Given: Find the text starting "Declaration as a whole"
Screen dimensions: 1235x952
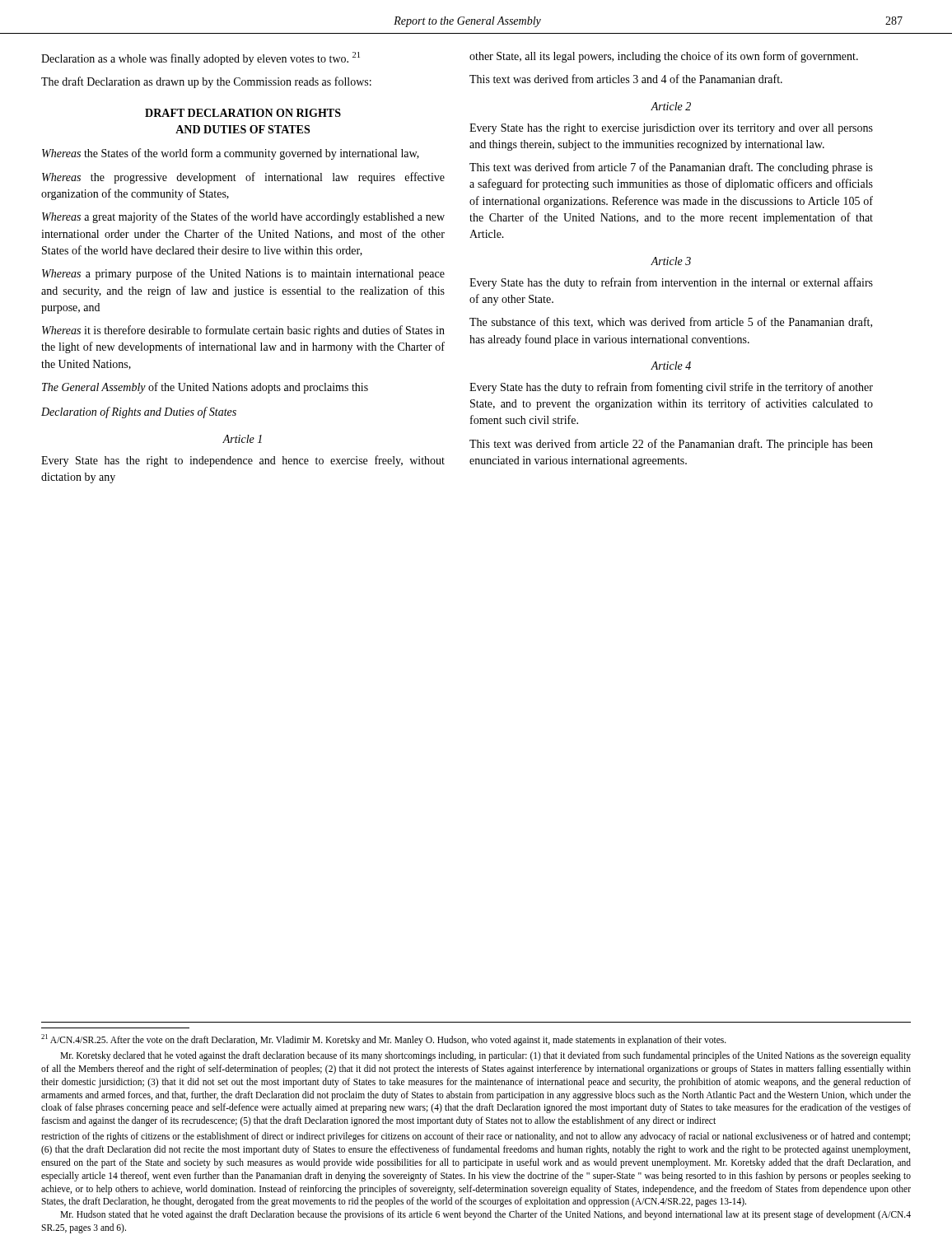Looking at the screenshot, I should pos(243,70).
